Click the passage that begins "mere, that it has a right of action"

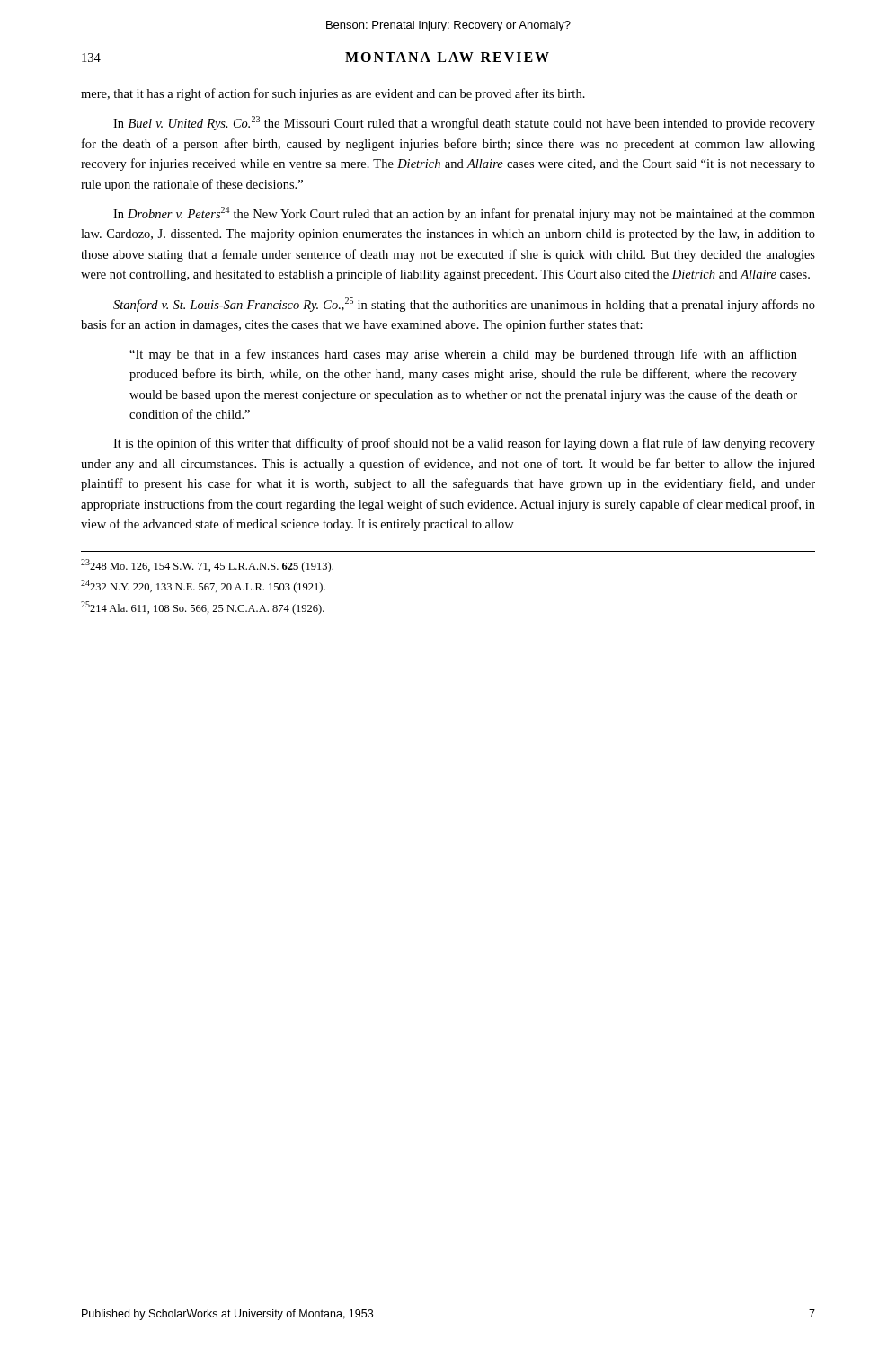[333, 93]
